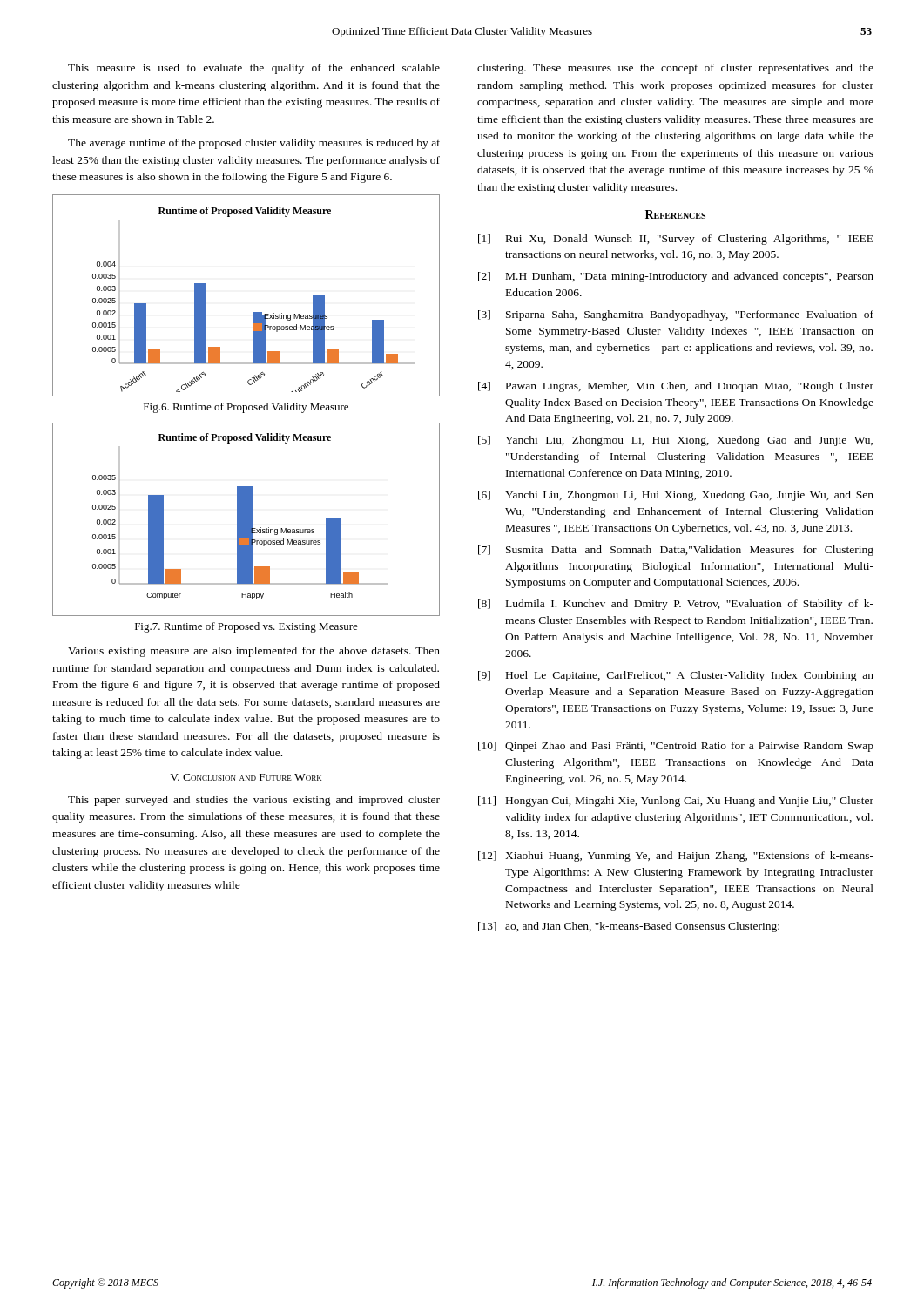The height and width of the screenshot is (1307, 924).
Task: Point to the region starting "clustering. These measures use the"
Action: click(x=675, y=127)
